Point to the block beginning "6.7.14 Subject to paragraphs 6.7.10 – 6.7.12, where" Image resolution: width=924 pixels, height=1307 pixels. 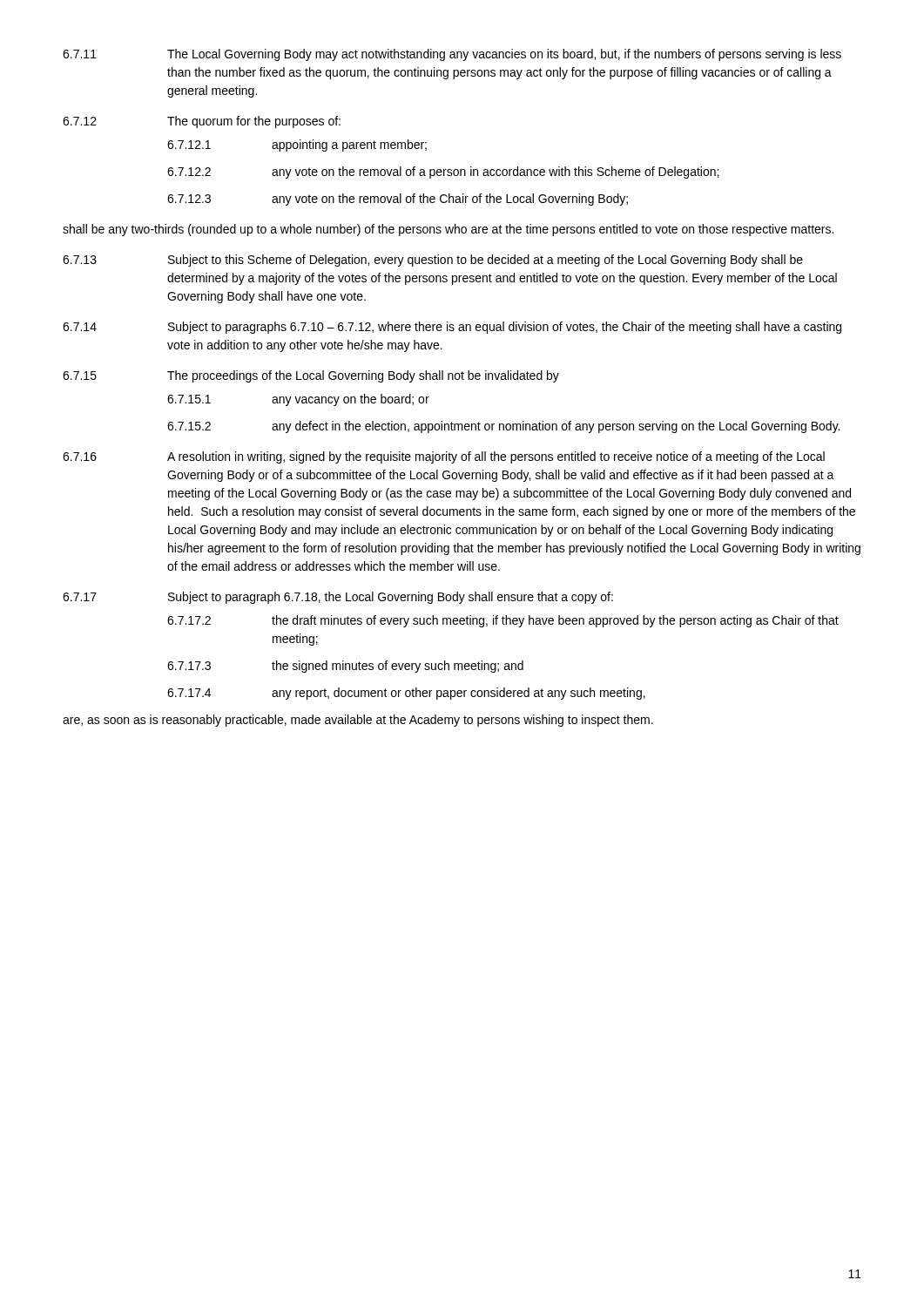click(x=462, y=336)
